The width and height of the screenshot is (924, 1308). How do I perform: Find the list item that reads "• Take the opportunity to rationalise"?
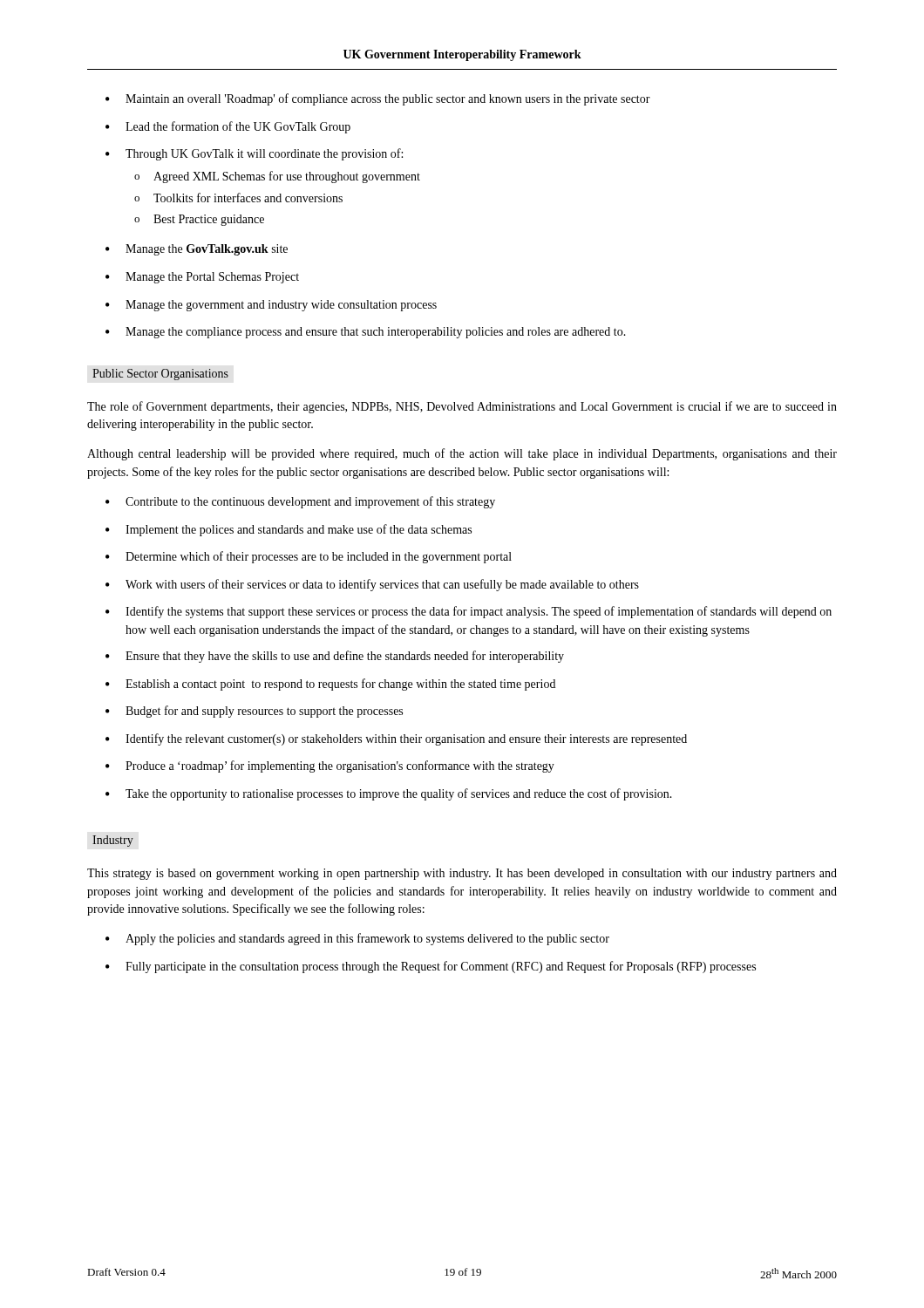coord(471,795)
